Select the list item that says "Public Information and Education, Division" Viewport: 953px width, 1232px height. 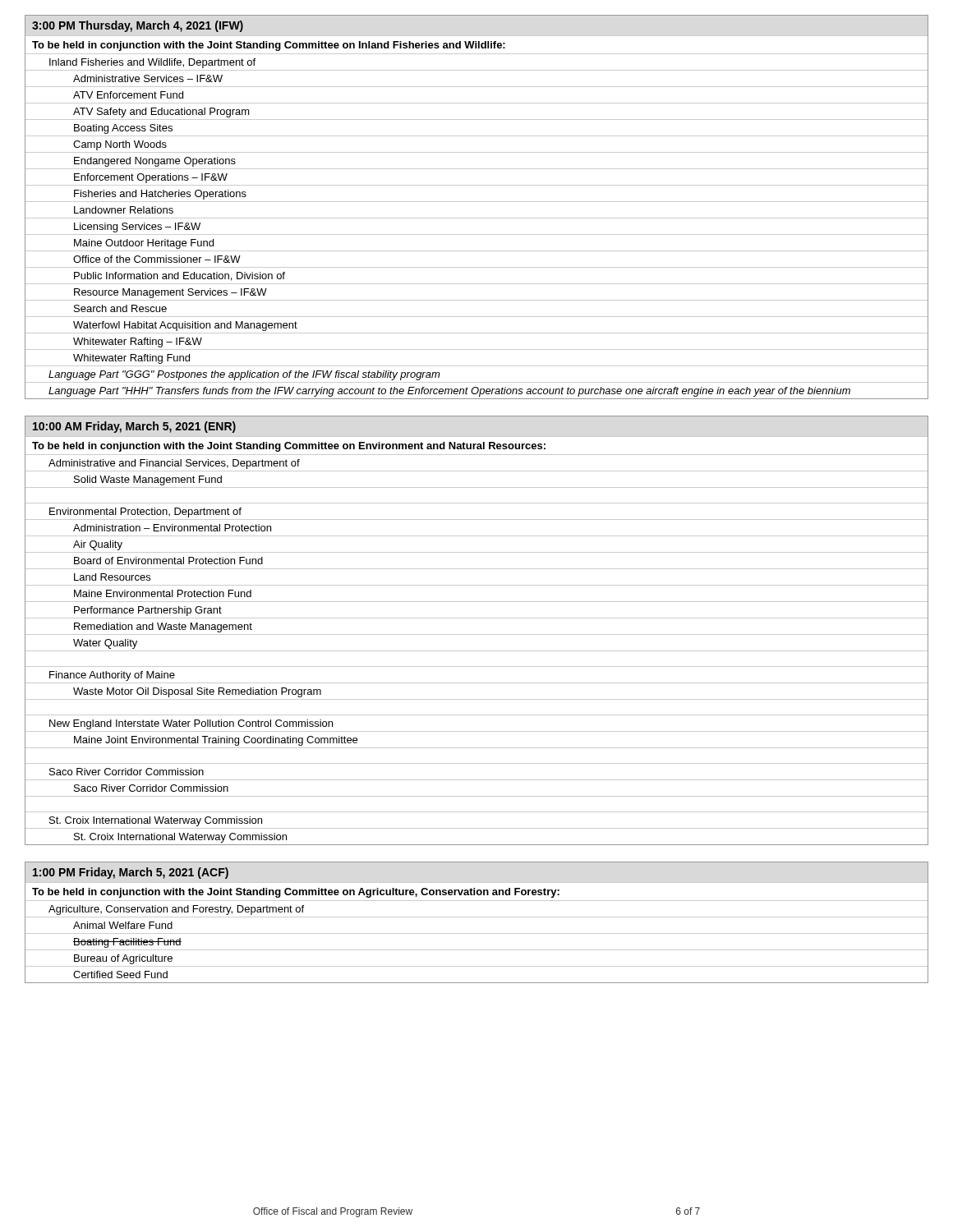(x=179, y=276)
